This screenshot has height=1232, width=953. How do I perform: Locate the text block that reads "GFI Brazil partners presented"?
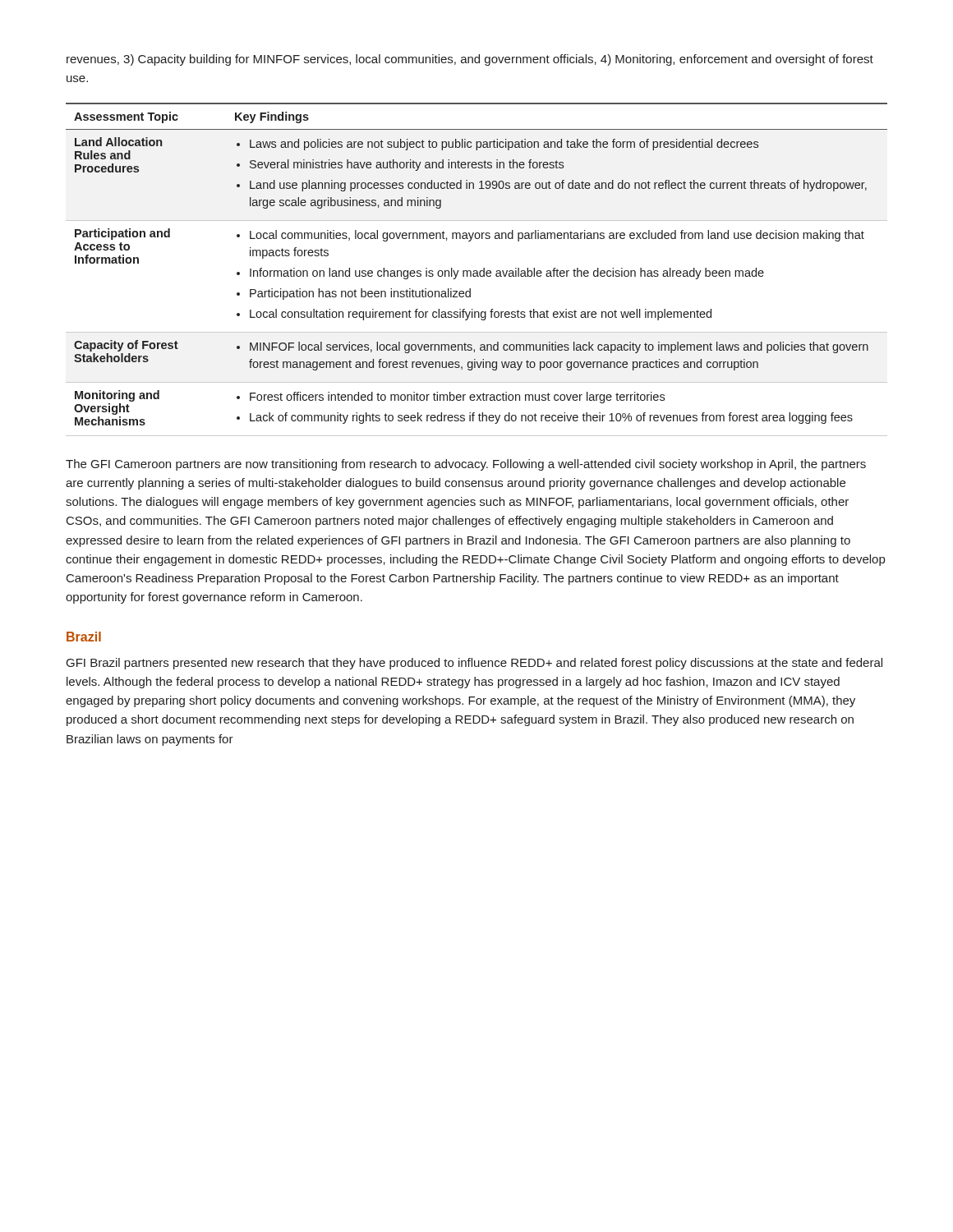point(474,700)
